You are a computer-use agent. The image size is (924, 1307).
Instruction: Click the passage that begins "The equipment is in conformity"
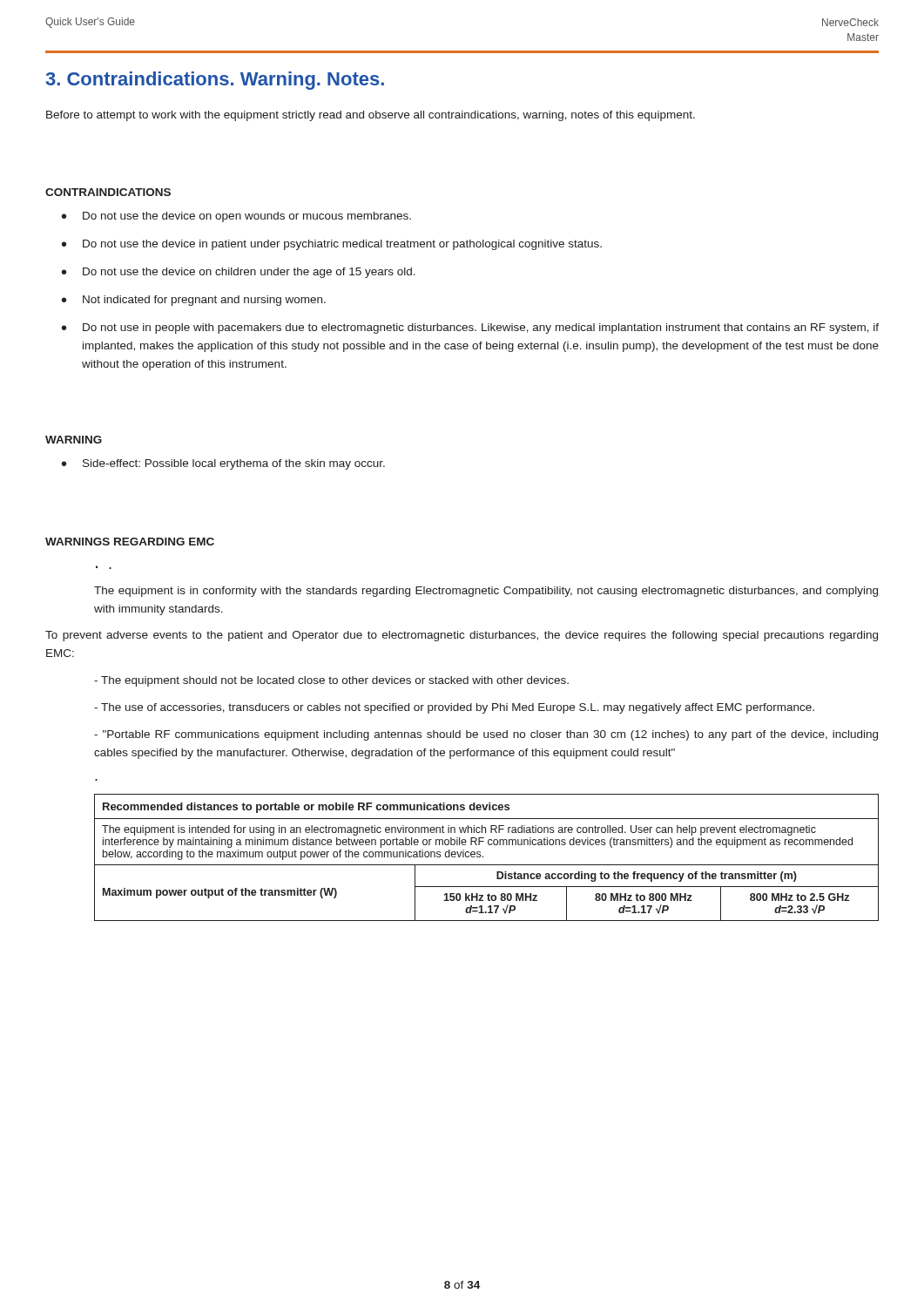[x=486, y=599]
